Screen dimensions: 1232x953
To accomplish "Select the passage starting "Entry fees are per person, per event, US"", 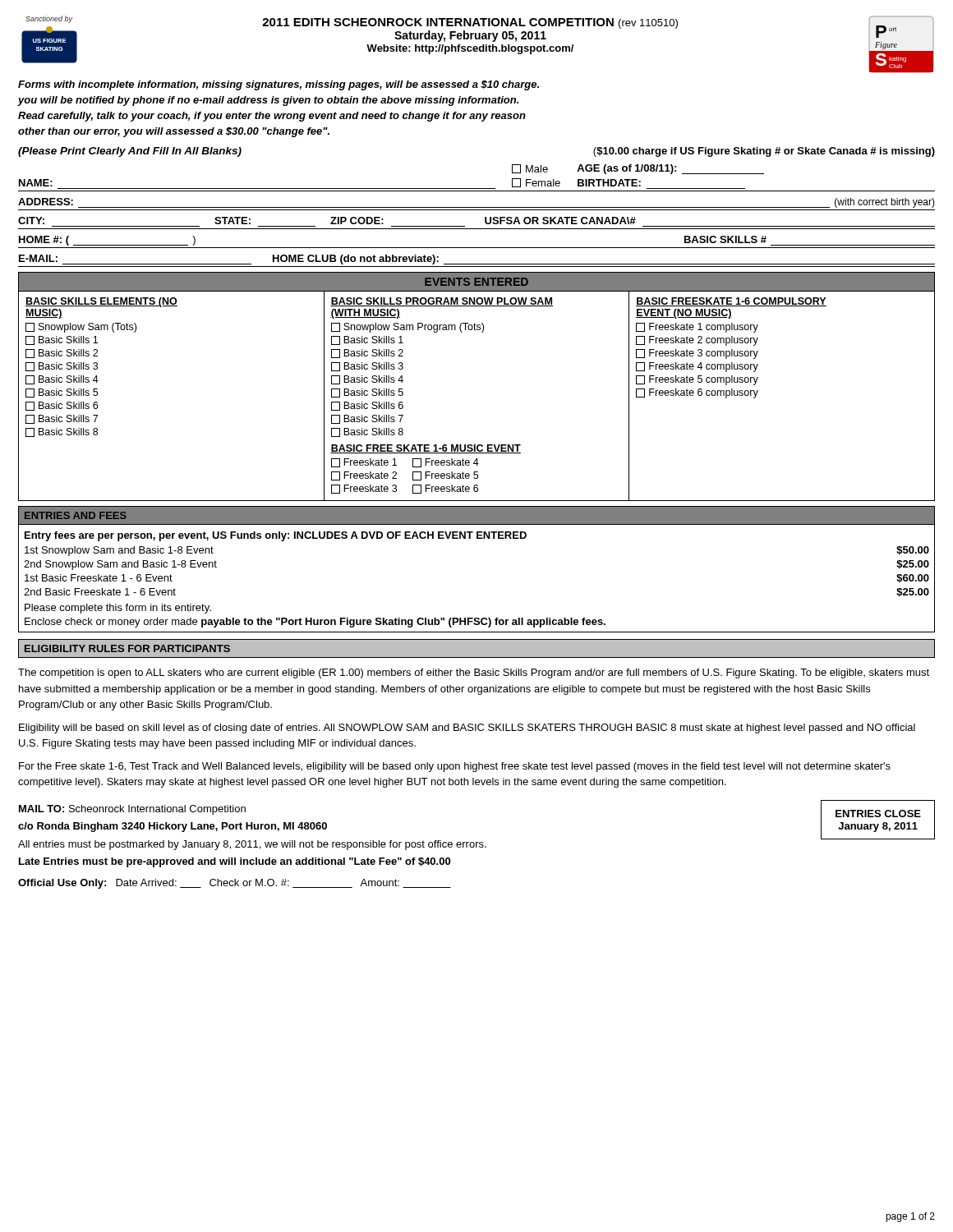I will tap(276, 536).
